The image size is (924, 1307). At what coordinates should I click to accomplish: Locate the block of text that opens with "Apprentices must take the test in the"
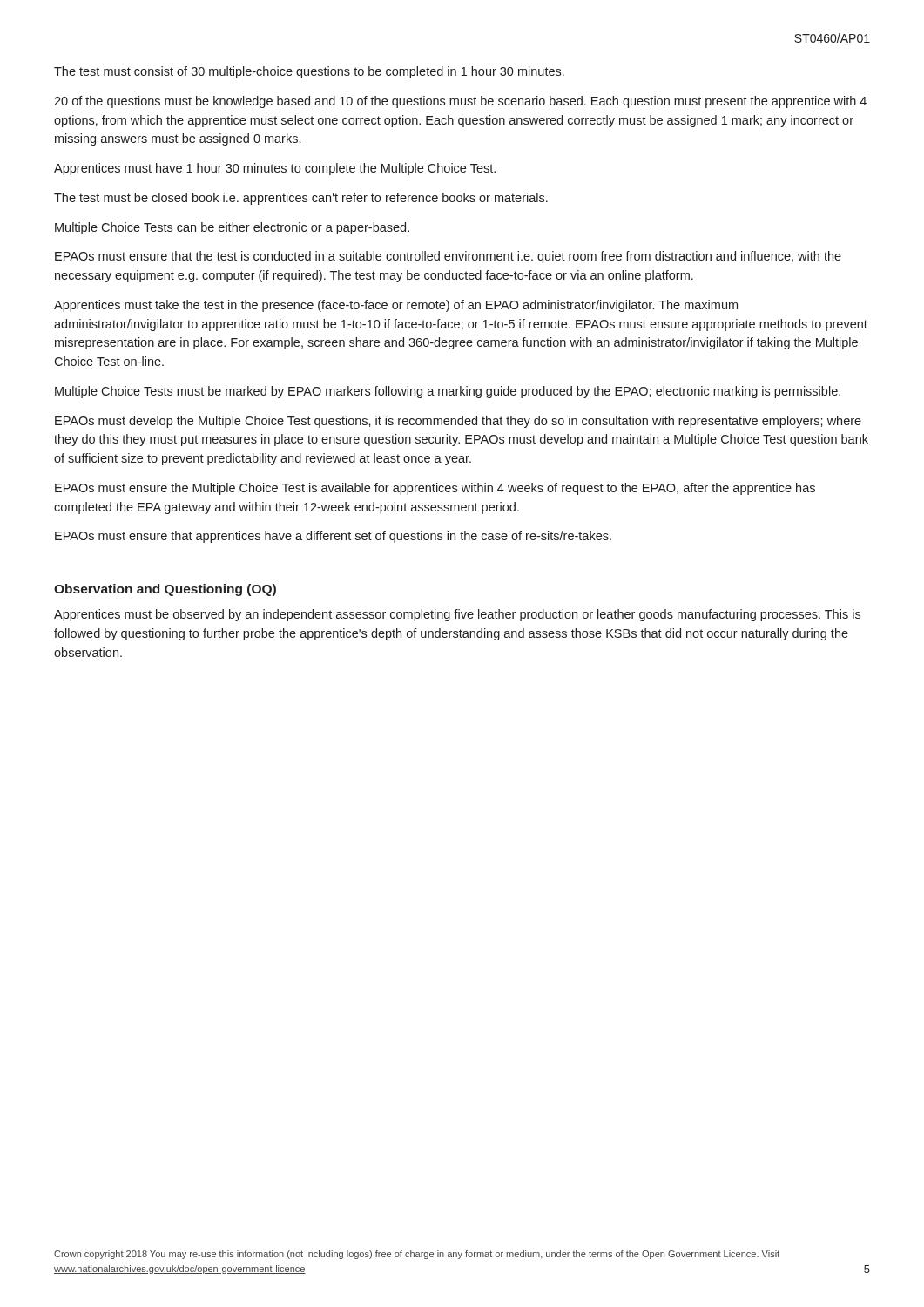coord(461,333)
